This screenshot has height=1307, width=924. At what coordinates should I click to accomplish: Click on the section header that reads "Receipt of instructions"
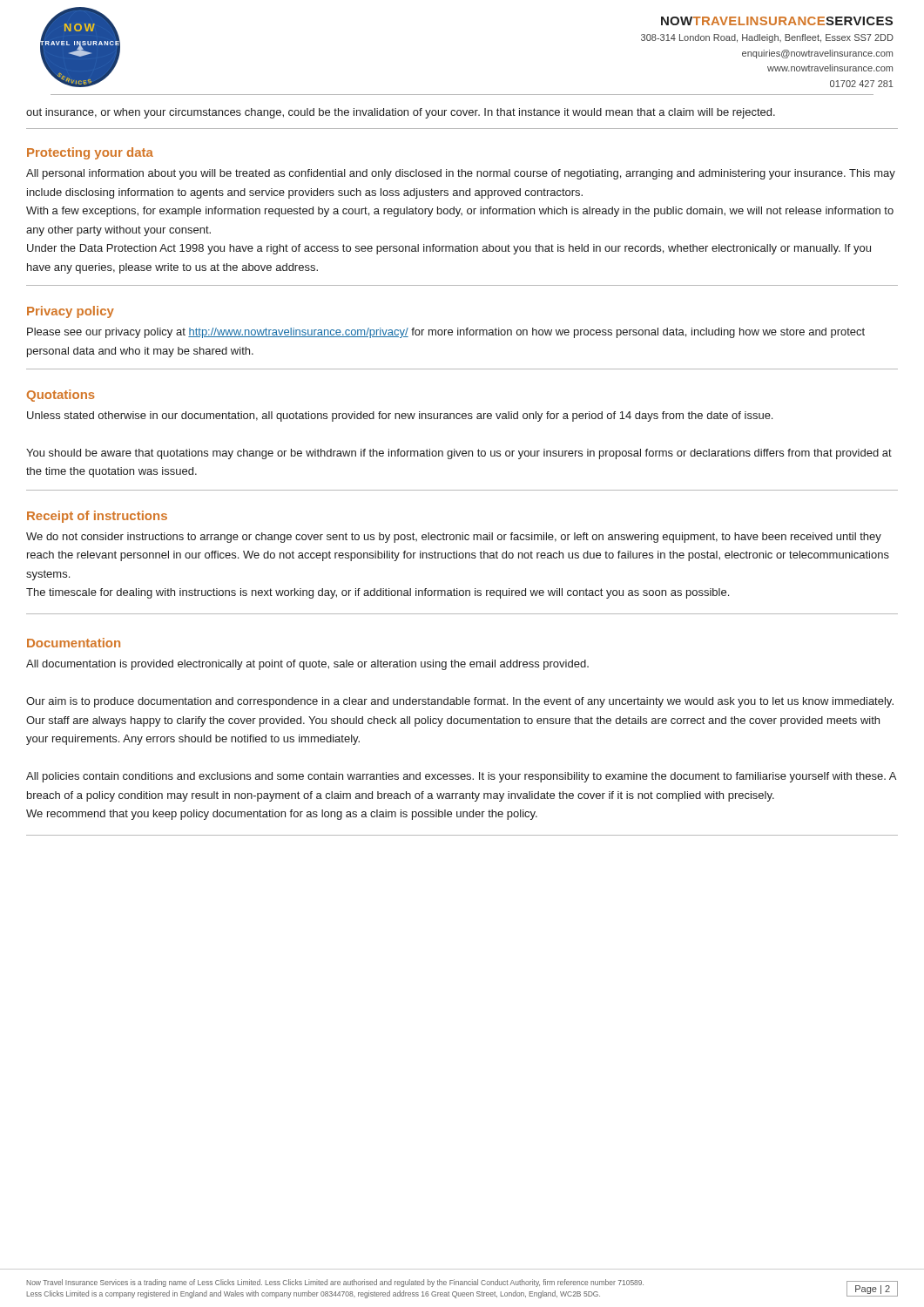click(x=97, y=515)
